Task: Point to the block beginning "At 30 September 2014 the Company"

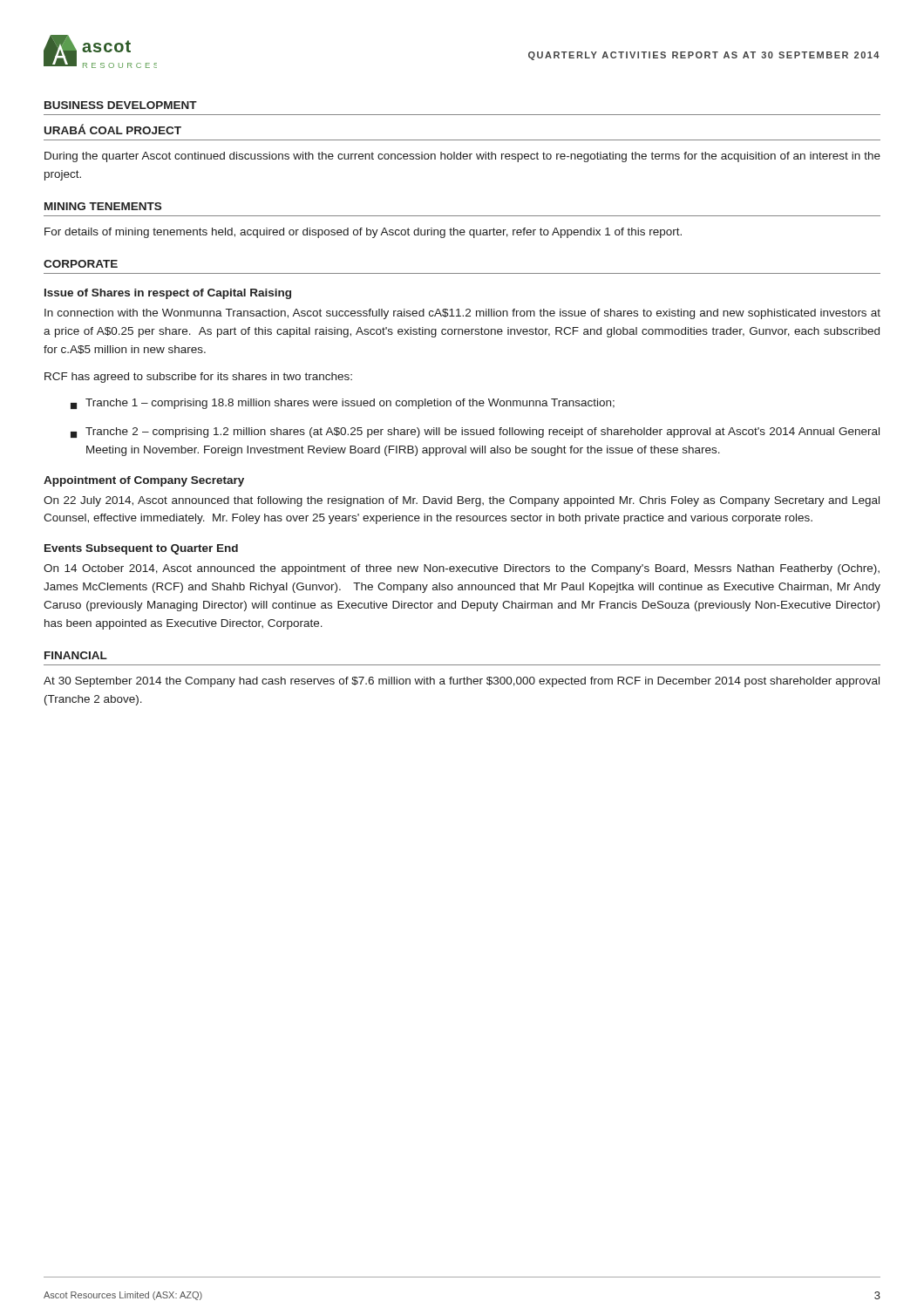Action: click(462, 690)
